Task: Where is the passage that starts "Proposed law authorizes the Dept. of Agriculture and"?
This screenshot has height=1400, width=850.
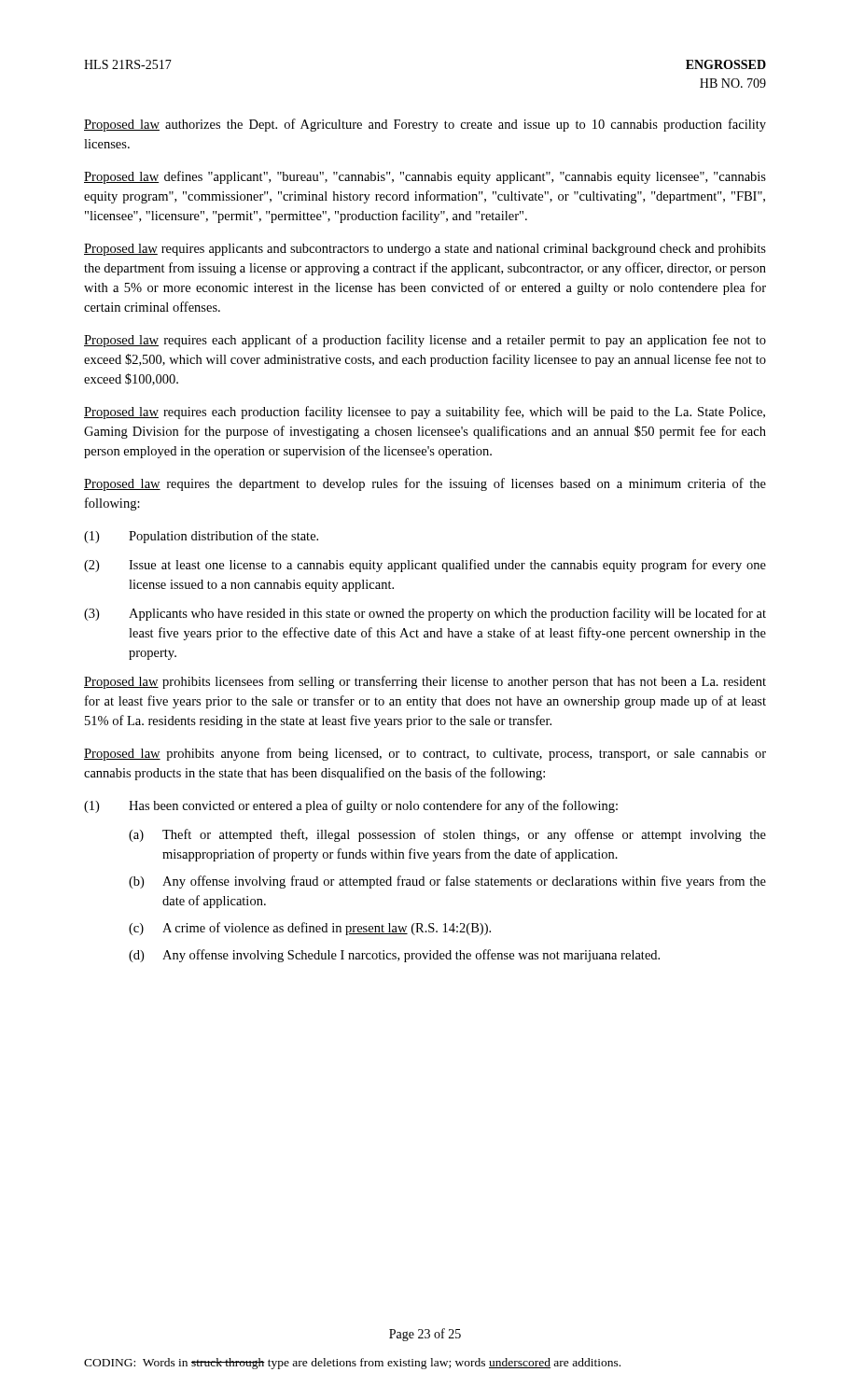Action: click(425, 134)
